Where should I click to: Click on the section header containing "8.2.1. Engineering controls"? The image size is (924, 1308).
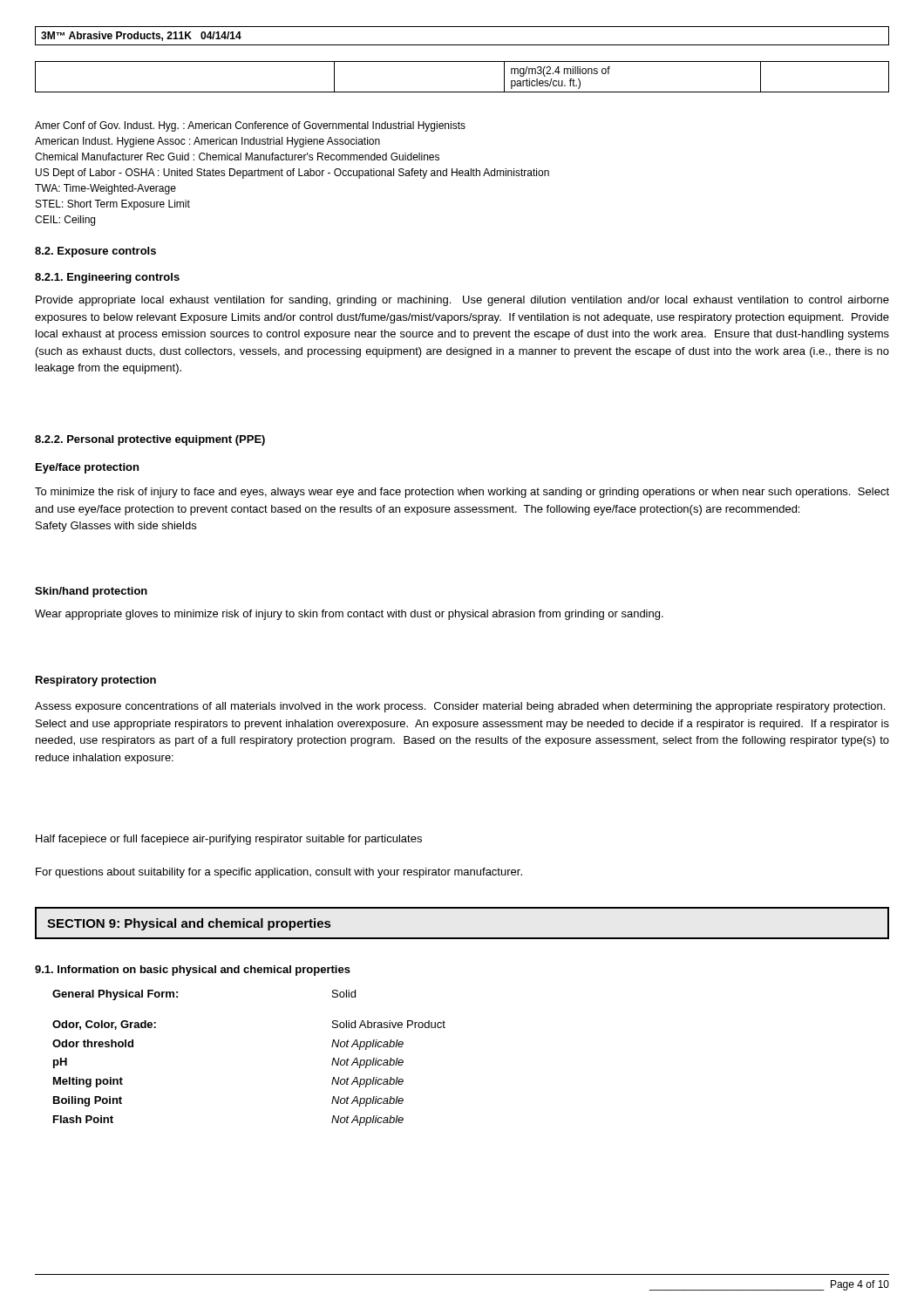107,278
